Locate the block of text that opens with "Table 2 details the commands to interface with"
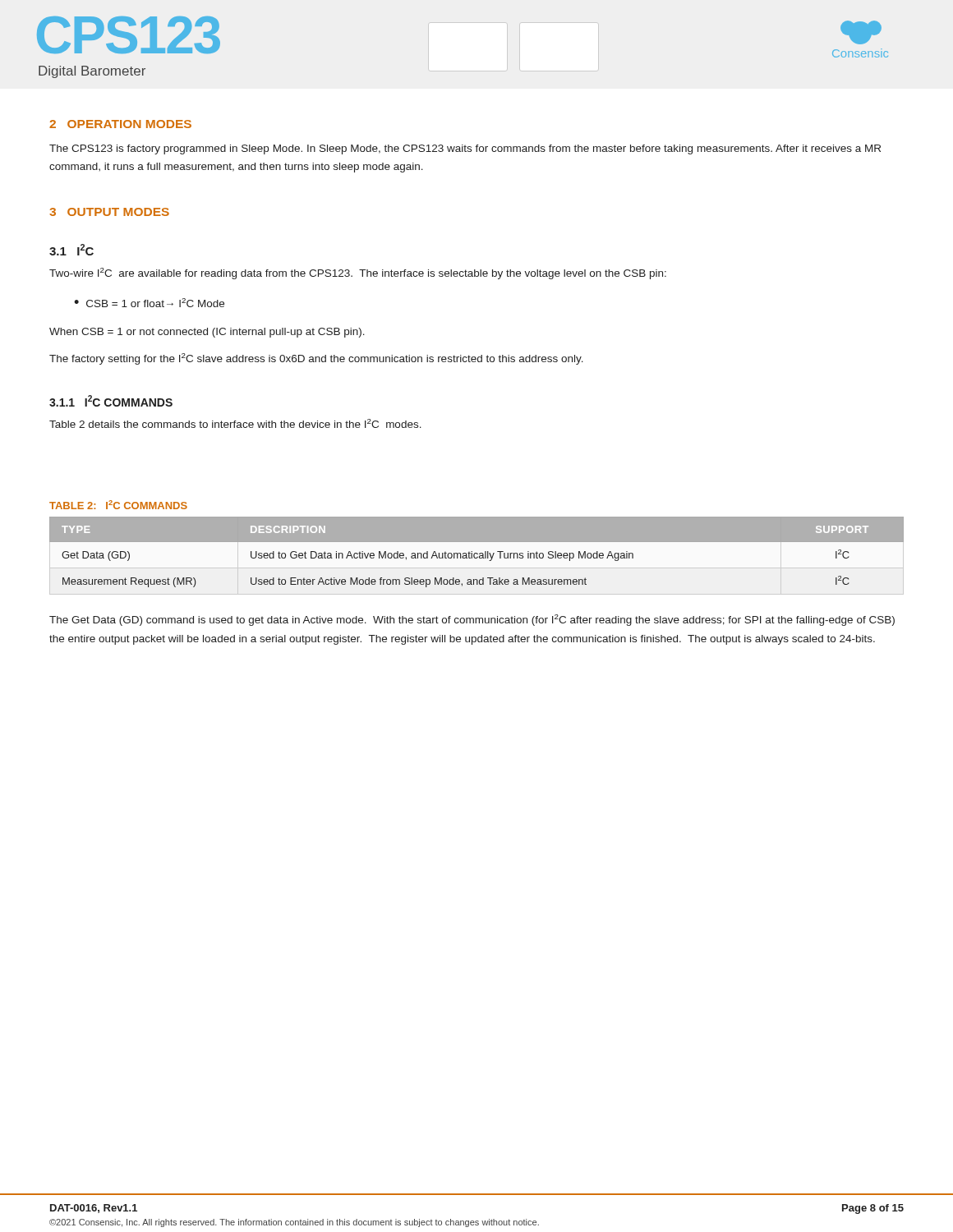 point(236,423)
